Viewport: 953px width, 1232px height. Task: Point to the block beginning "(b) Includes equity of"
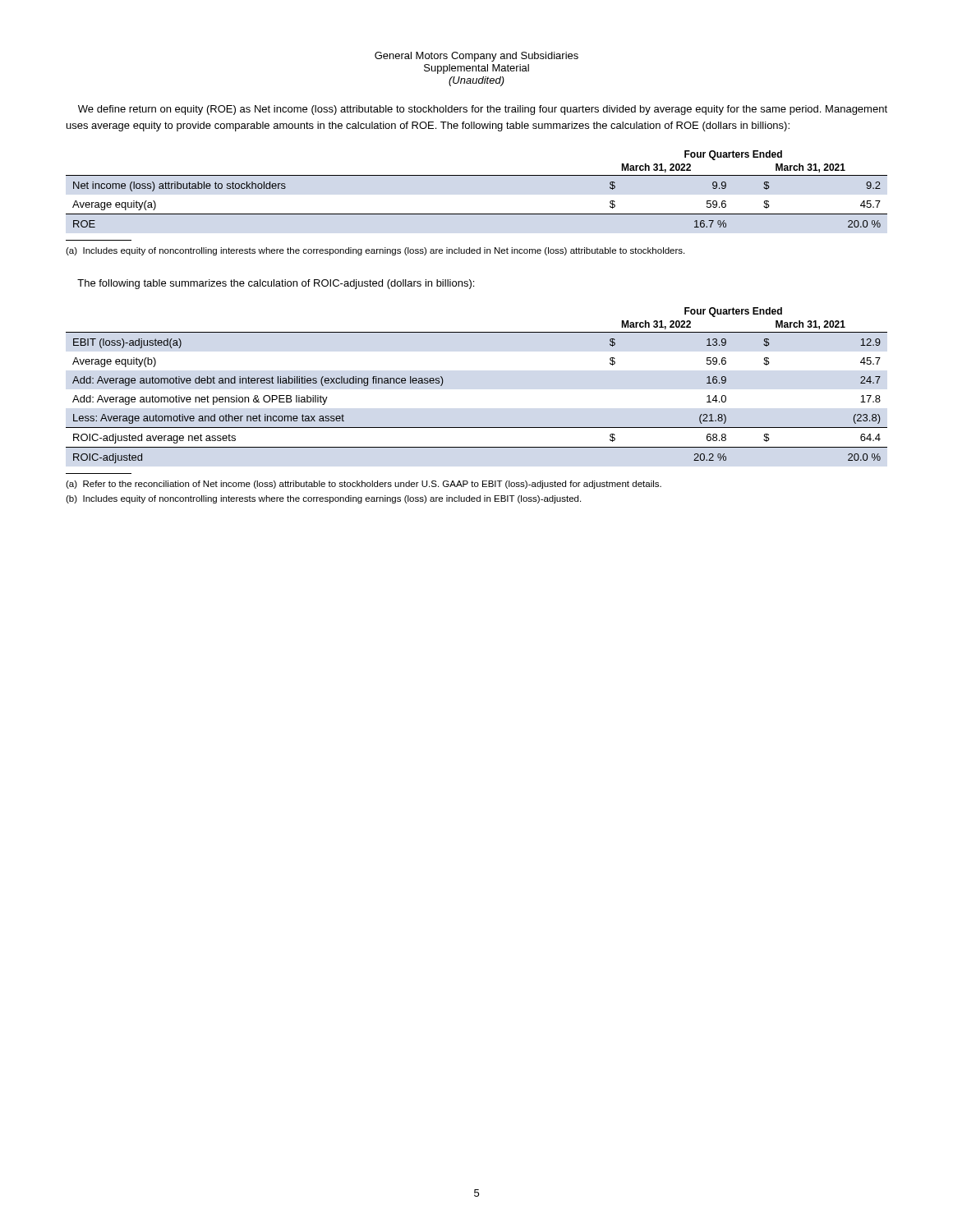tap(324, 498)
